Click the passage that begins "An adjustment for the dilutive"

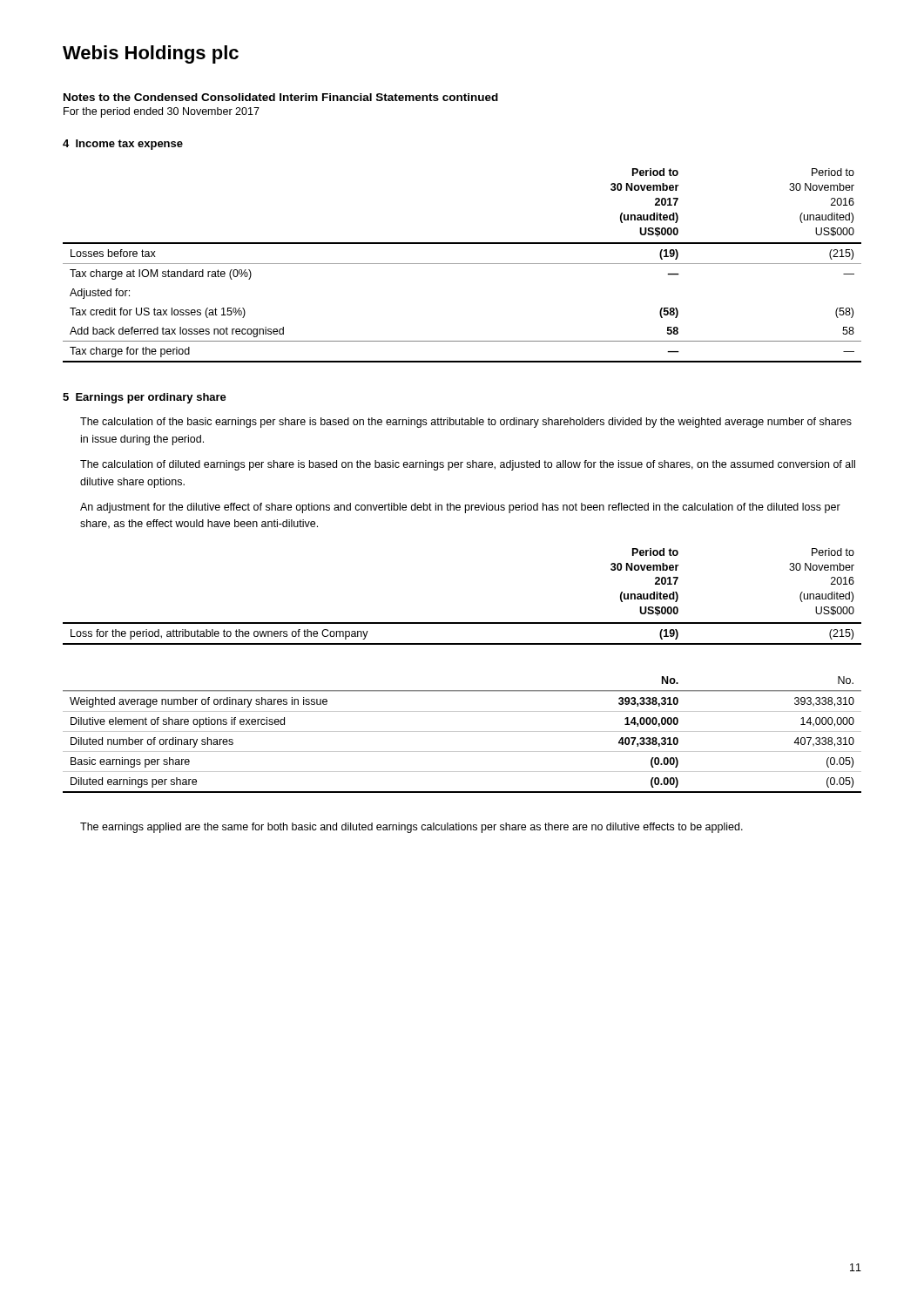point(460,515)
